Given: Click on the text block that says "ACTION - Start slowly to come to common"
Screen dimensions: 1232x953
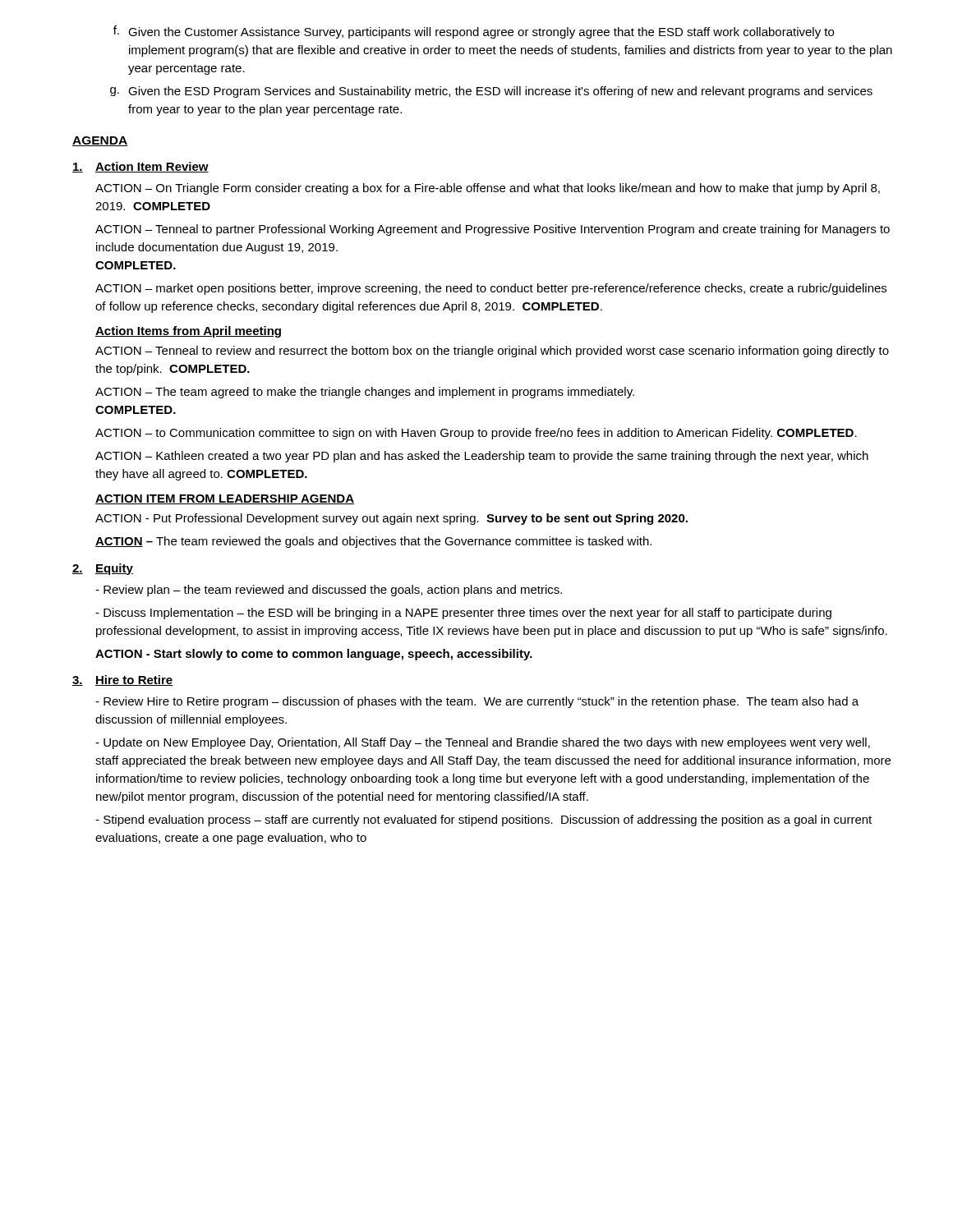Looking at the screenshot, I should click(x=314, y=653).
